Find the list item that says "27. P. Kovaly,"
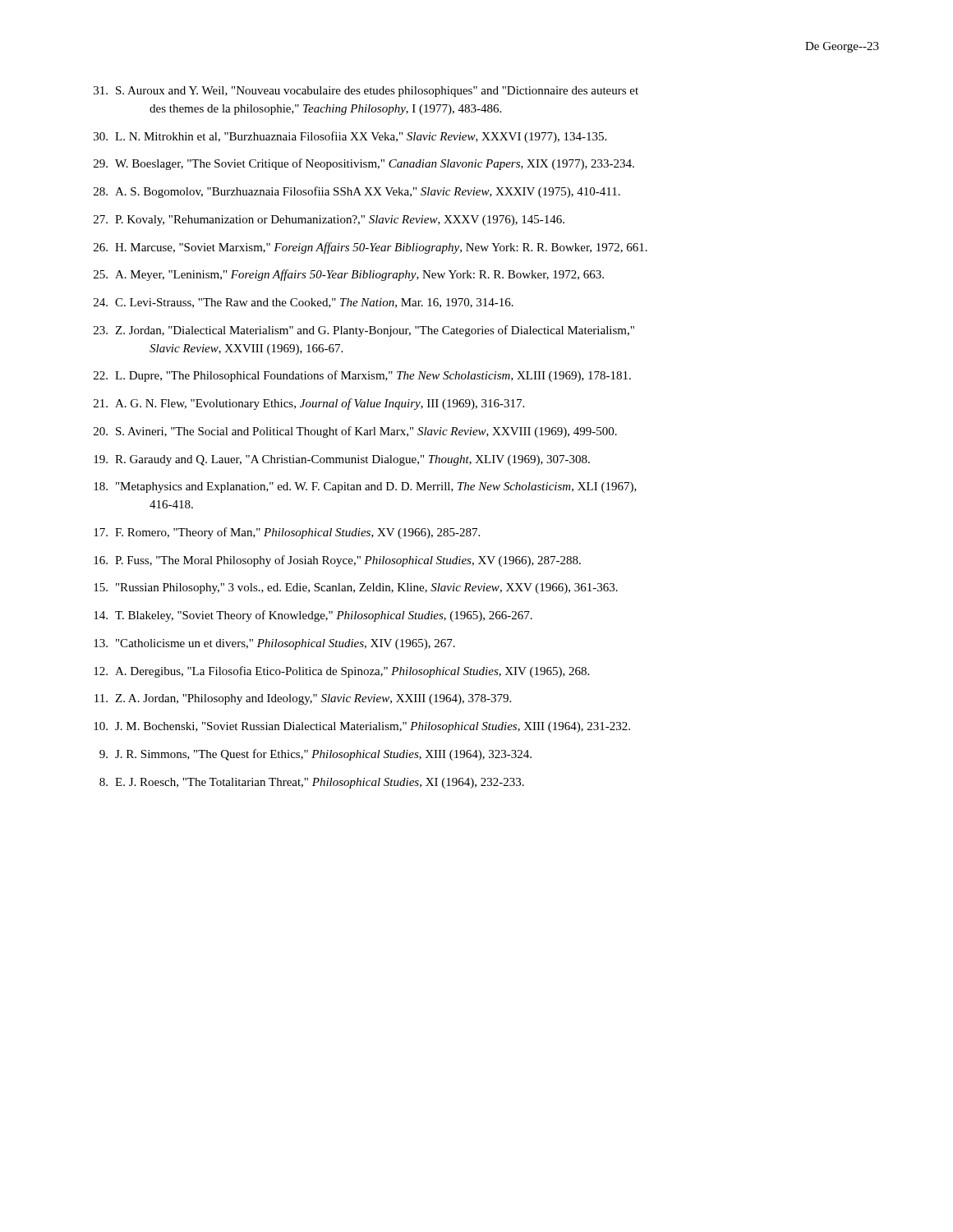The width and height of the screenshot is (953, 1232). [x=476, y=220]
